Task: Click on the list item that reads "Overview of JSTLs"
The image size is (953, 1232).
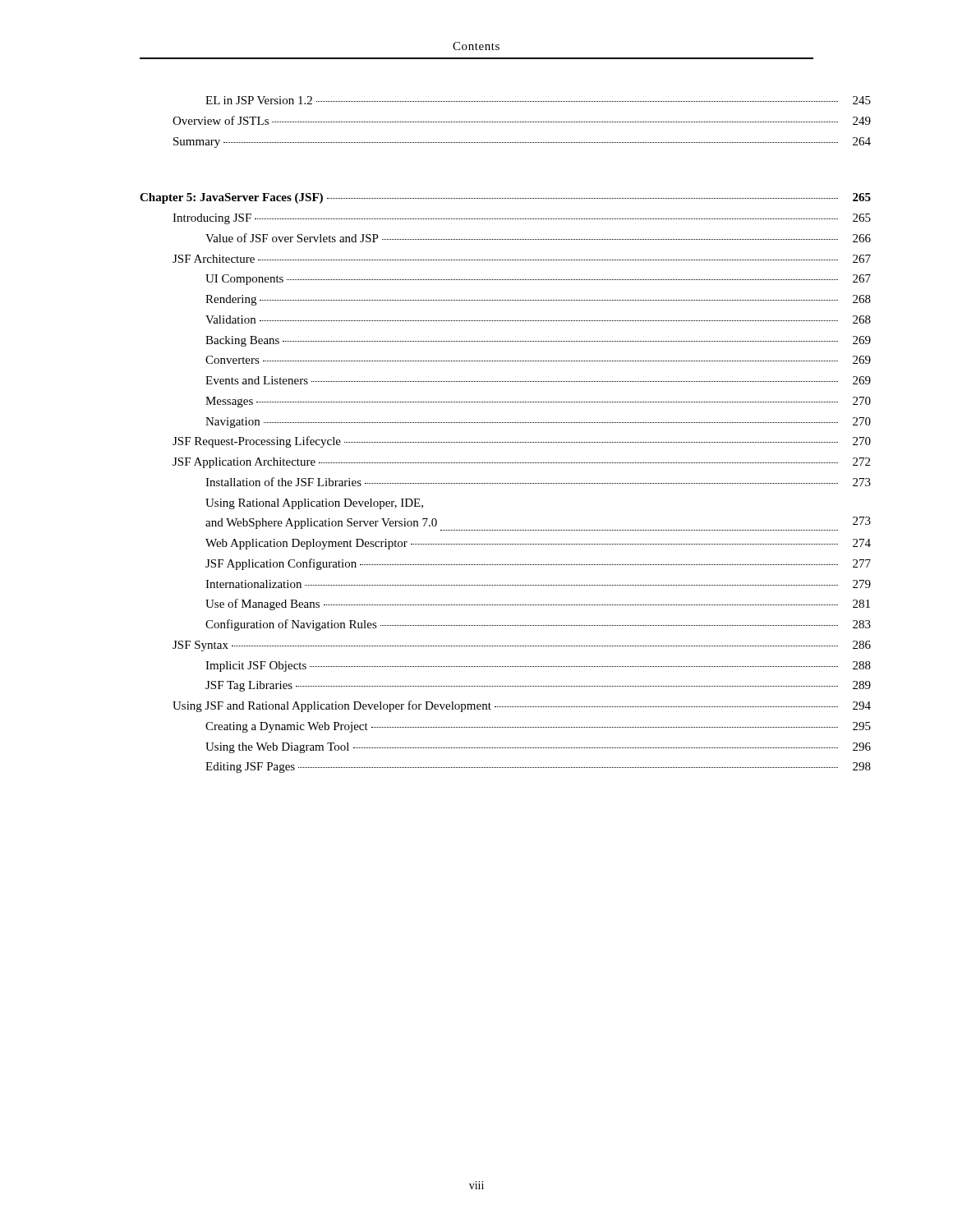Action: click(x=522, y=121)
